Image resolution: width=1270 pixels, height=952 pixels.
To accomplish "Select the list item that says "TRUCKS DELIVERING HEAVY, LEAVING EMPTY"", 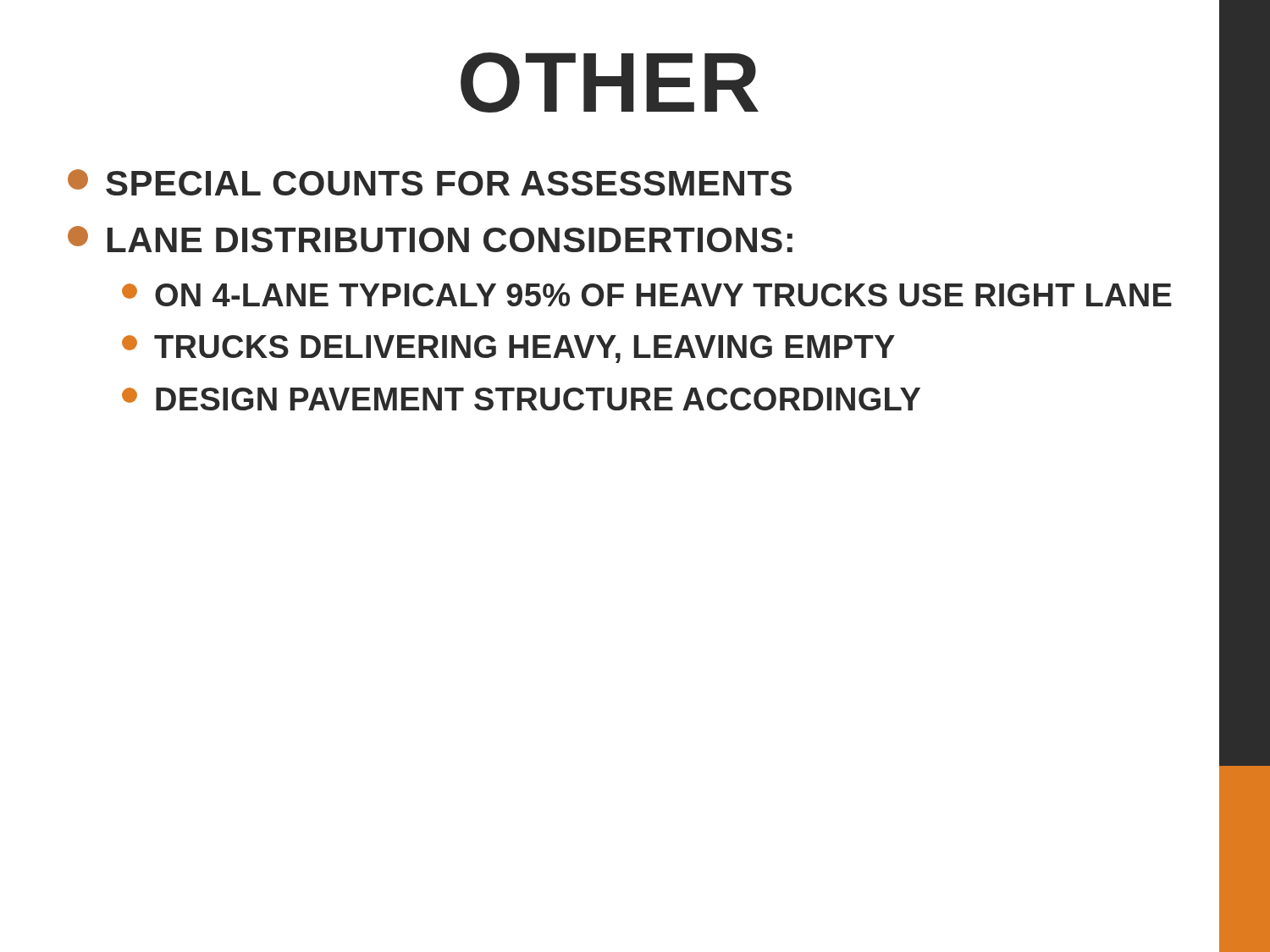I will [x=509, y=348].
